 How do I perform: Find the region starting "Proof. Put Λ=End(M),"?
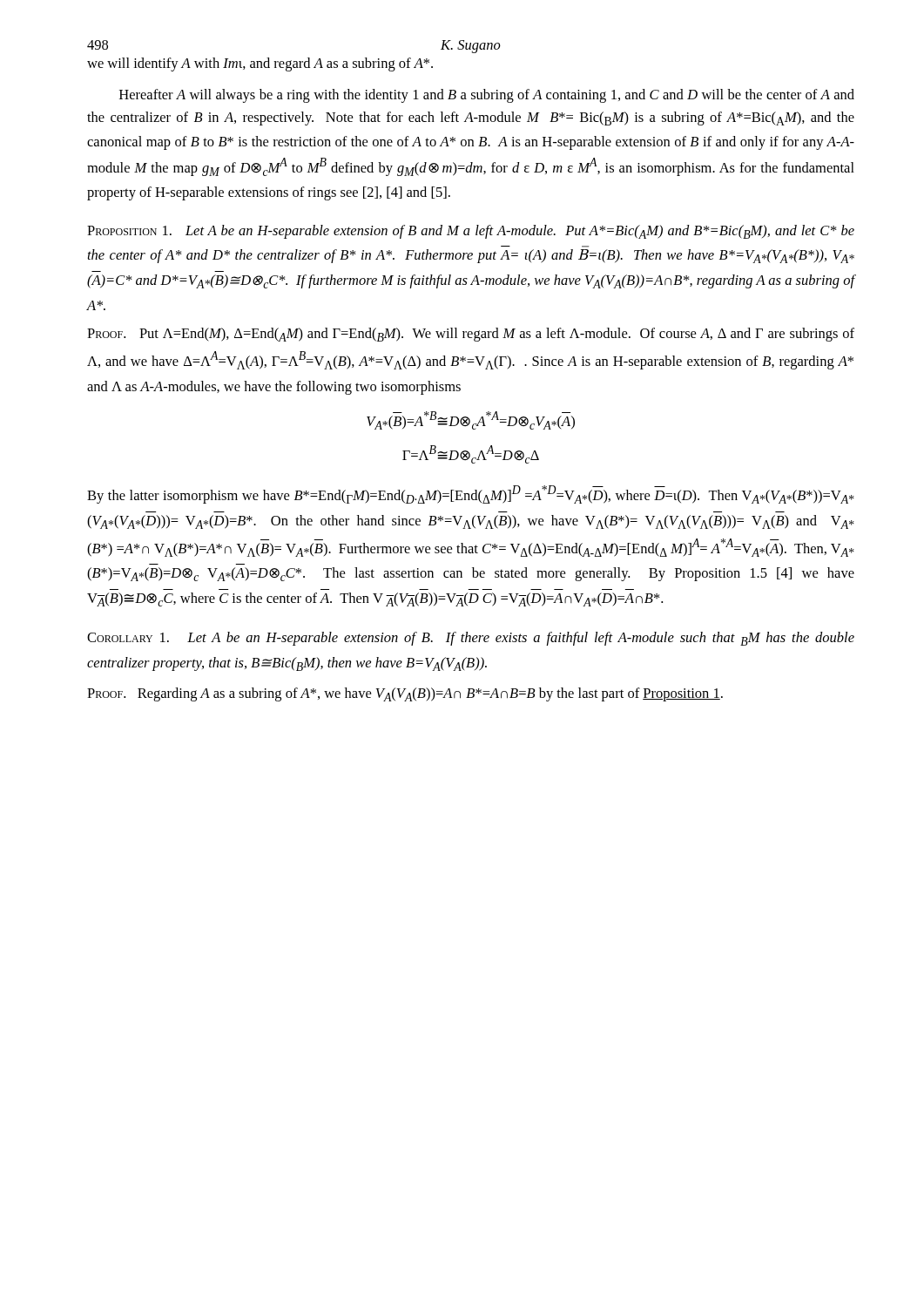[471, 360]
